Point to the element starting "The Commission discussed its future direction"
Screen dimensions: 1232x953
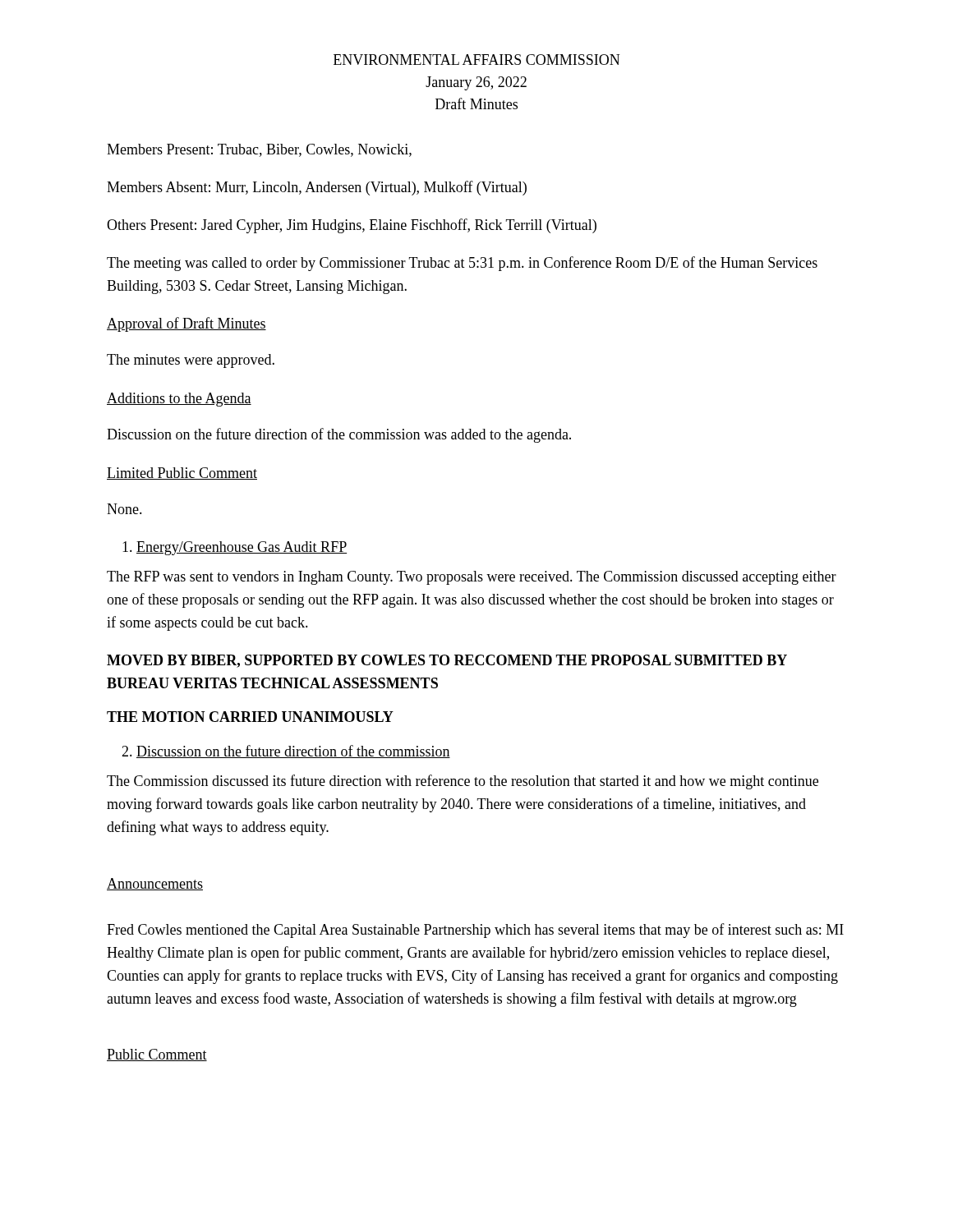463,804
